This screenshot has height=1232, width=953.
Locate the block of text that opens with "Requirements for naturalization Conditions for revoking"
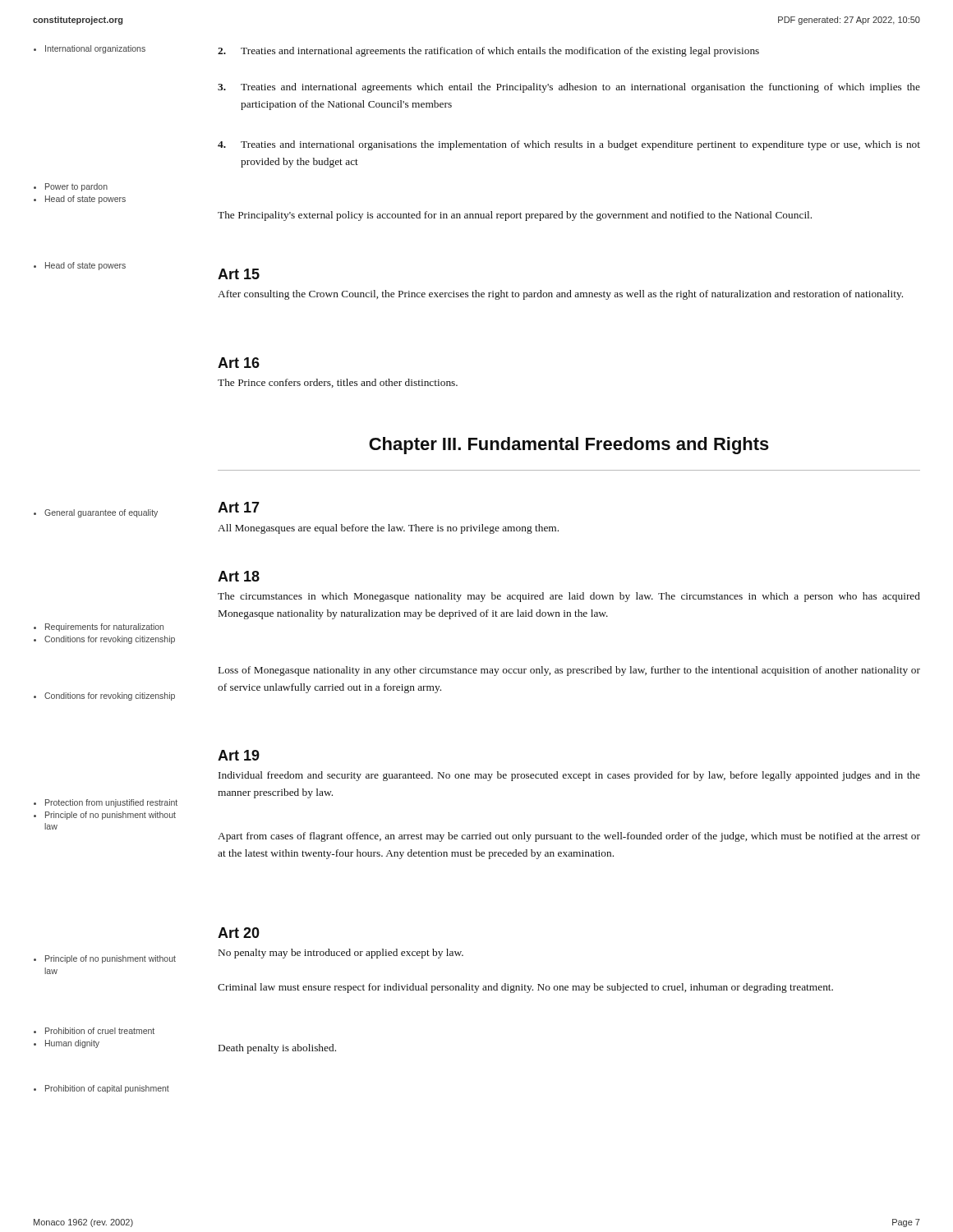[109, 633]
